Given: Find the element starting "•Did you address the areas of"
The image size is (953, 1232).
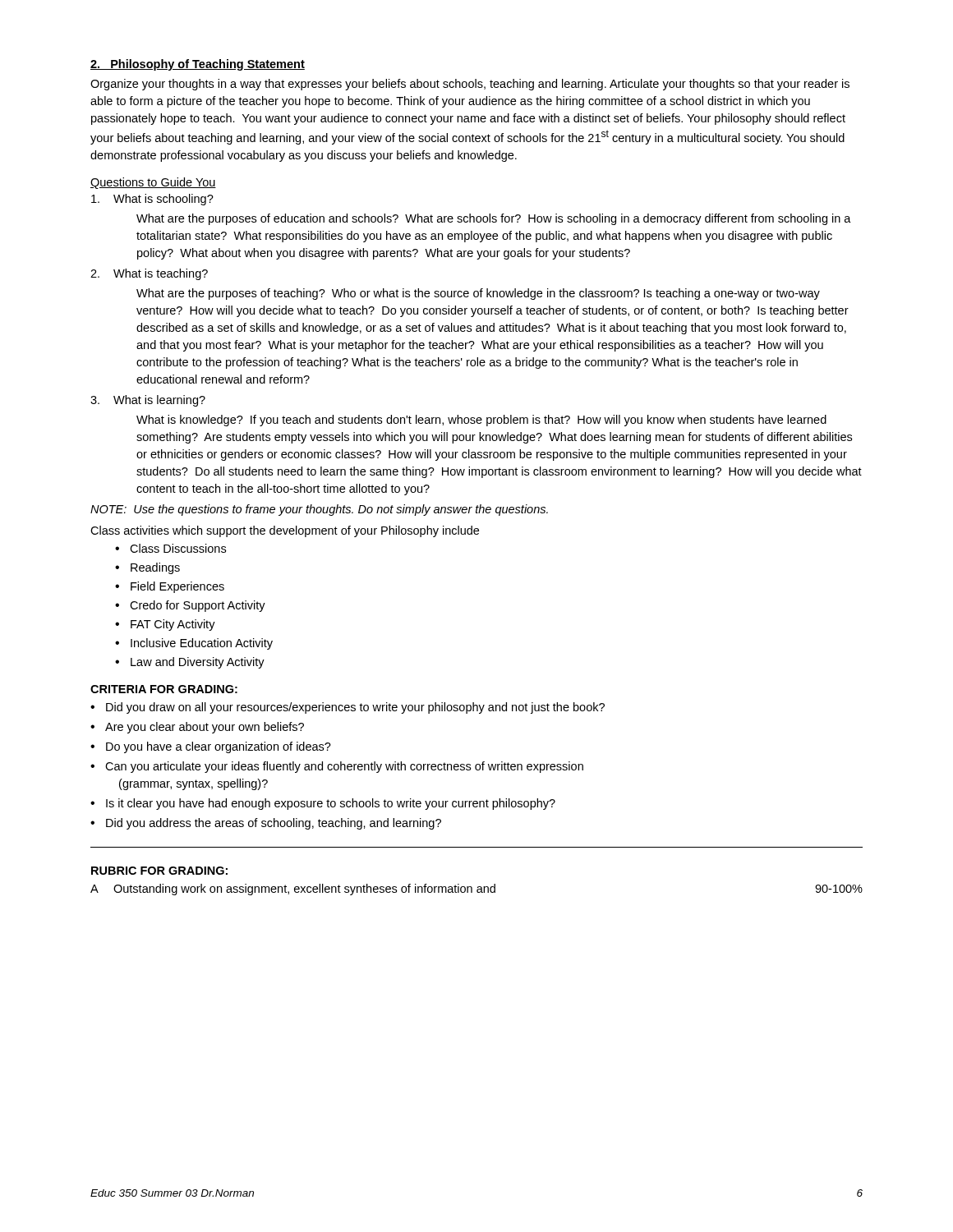Looking at the screenshot, I should coord(266,824).
